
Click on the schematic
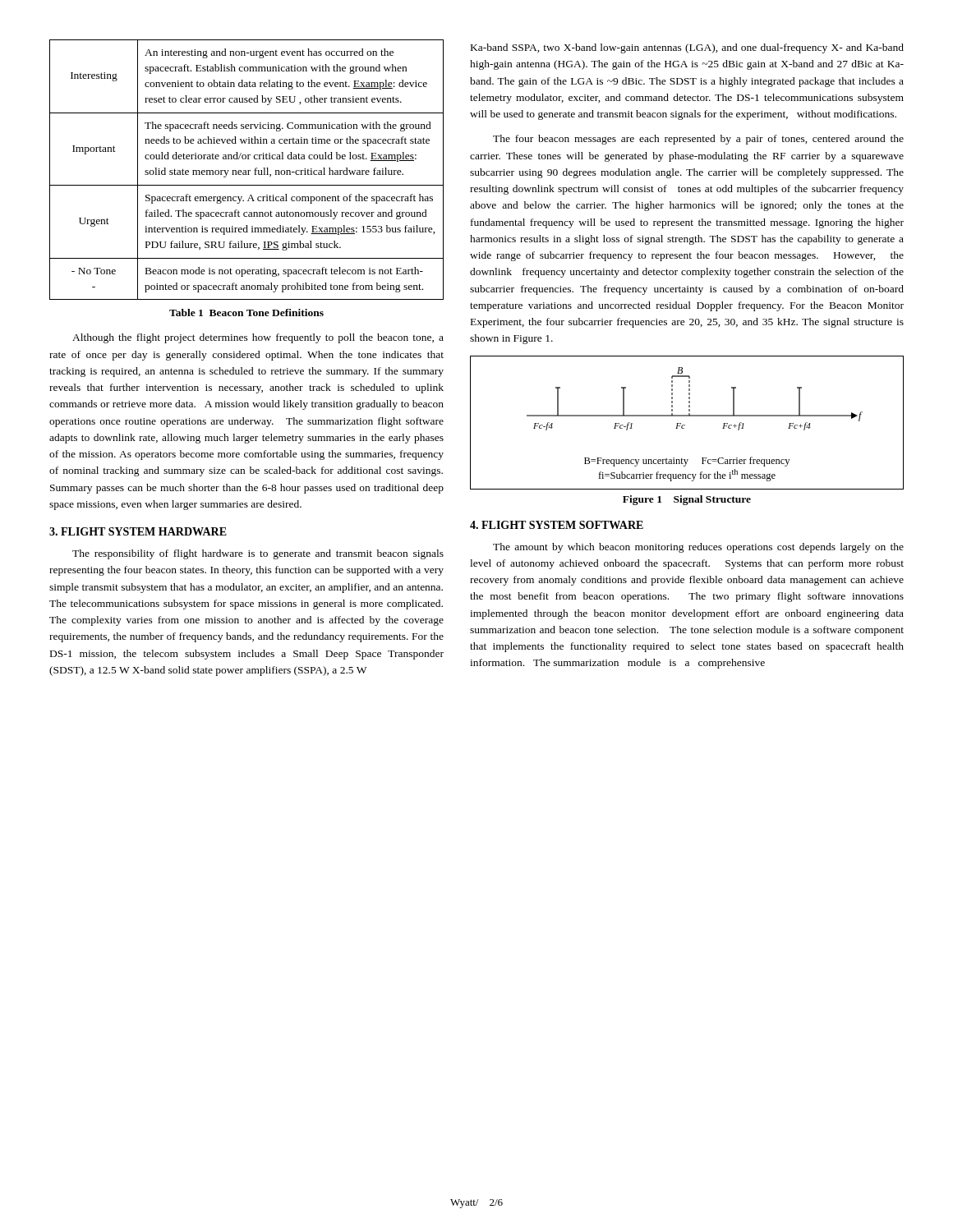(x=687, y=422)
